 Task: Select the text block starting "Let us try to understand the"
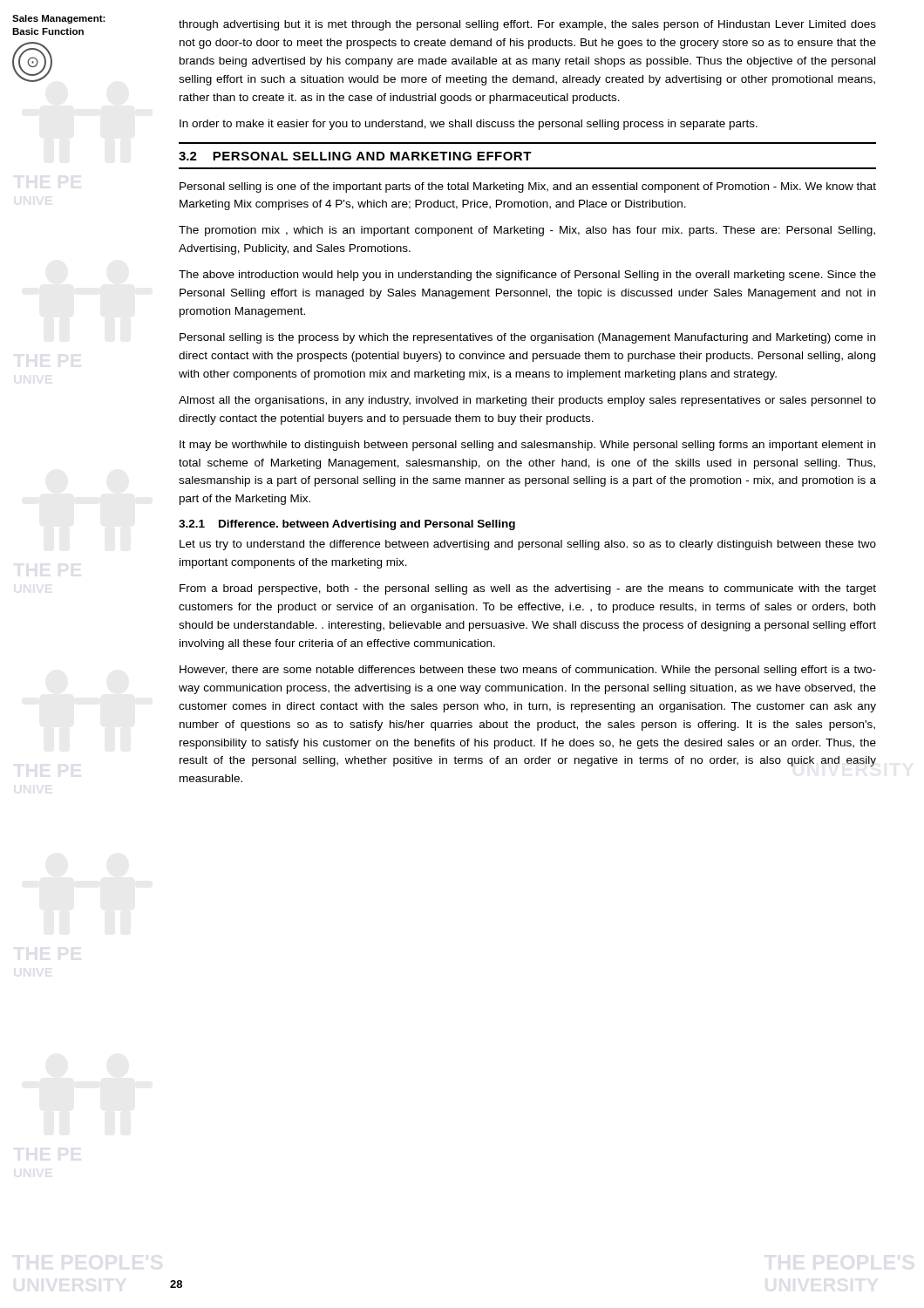click(x=527, y=553)
